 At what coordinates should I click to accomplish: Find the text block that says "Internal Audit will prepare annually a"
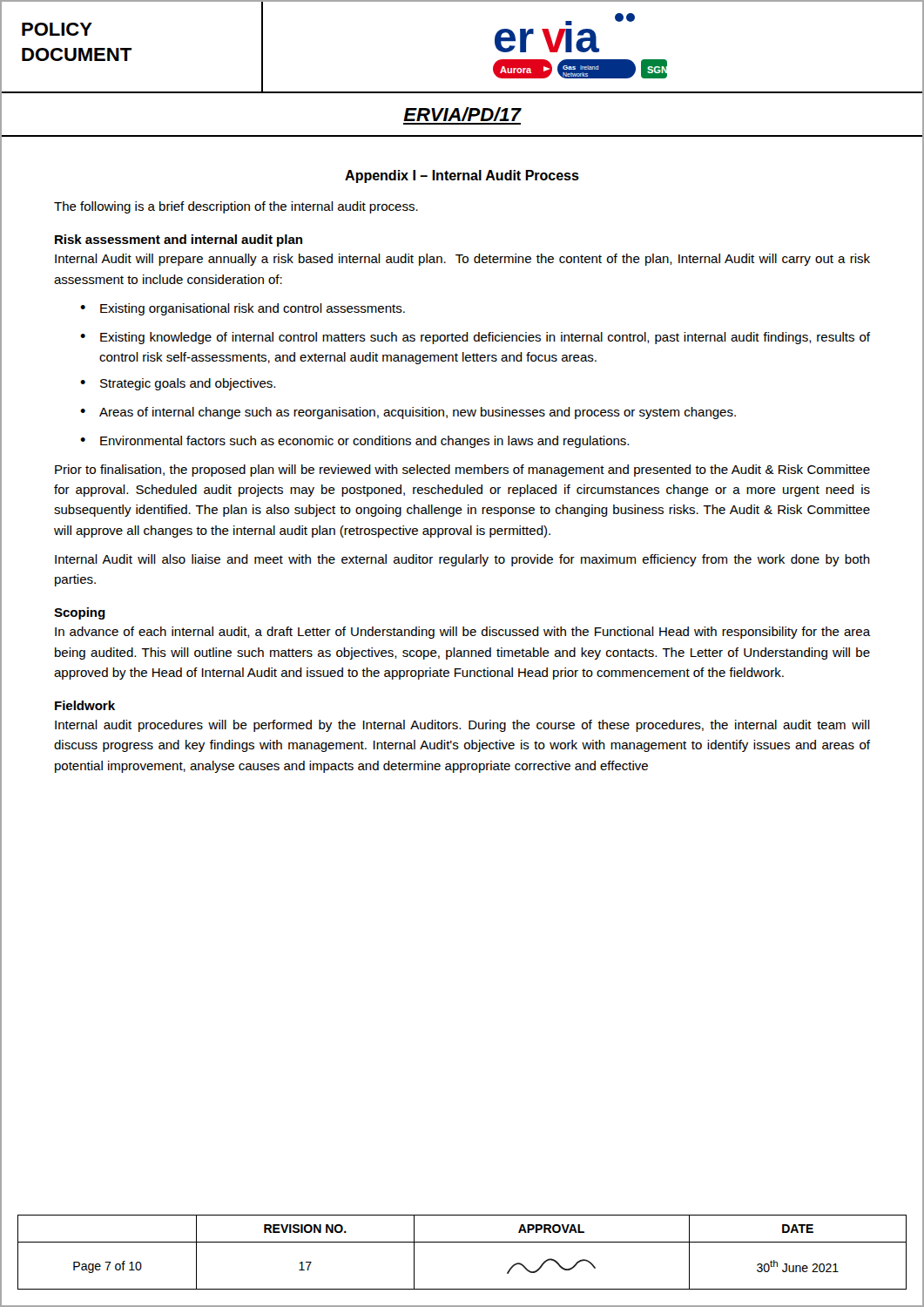point(462,269)
